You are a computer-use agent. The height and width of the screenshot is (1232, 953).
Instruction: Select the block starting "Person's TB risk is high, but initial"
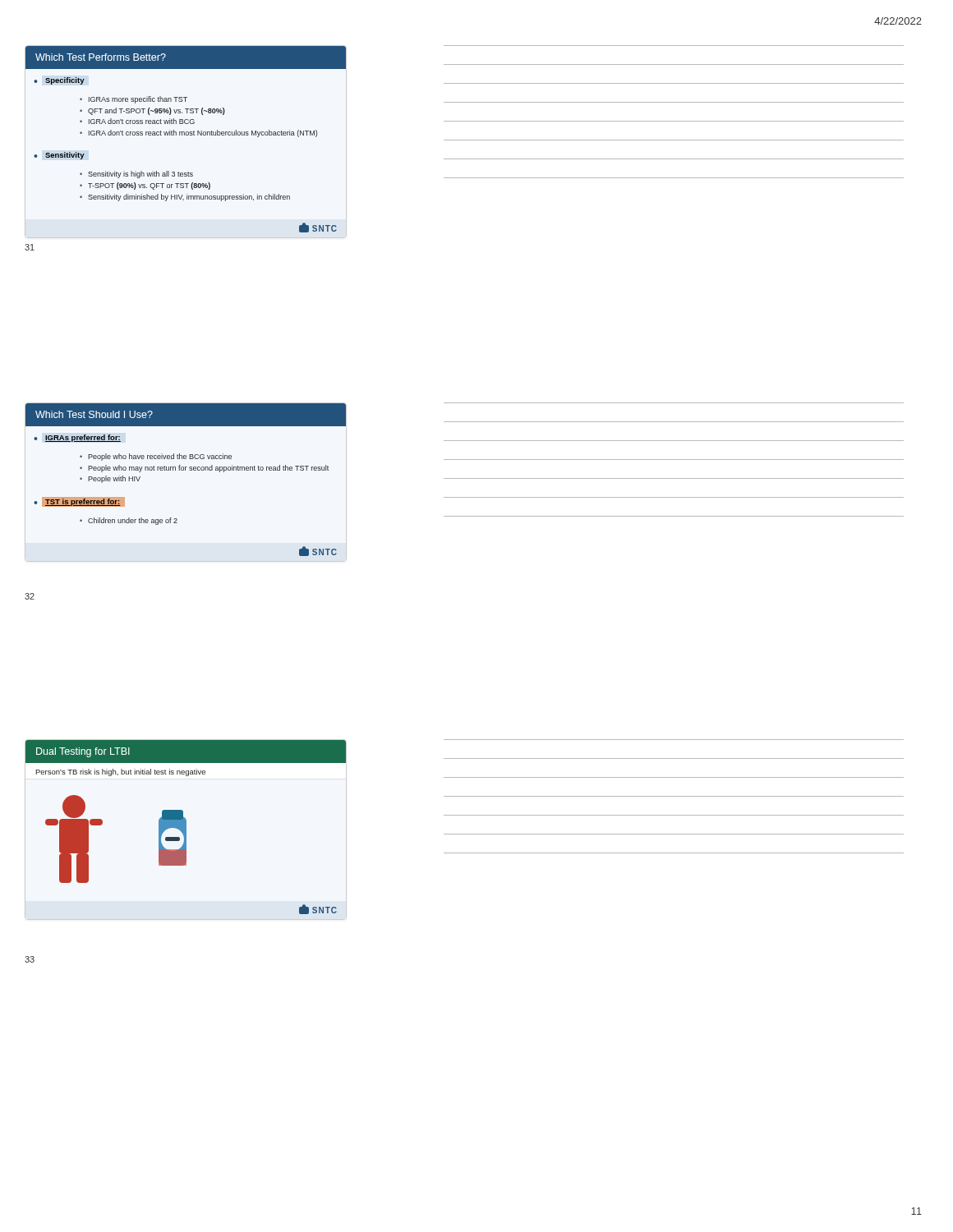(121, 772)
